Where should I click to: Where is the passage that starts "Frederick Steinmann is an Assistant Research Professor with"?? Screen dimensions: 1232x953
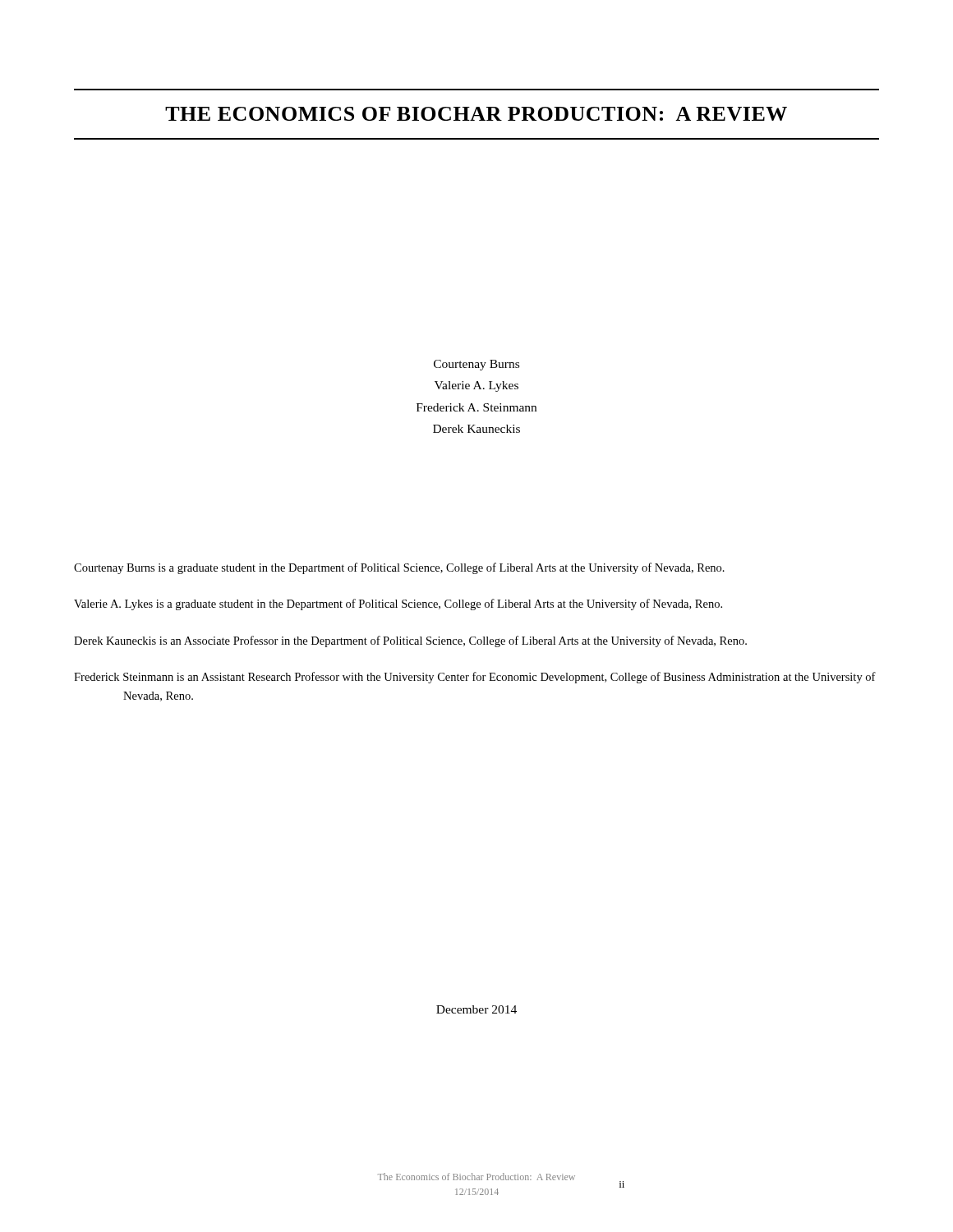[476, 687]
